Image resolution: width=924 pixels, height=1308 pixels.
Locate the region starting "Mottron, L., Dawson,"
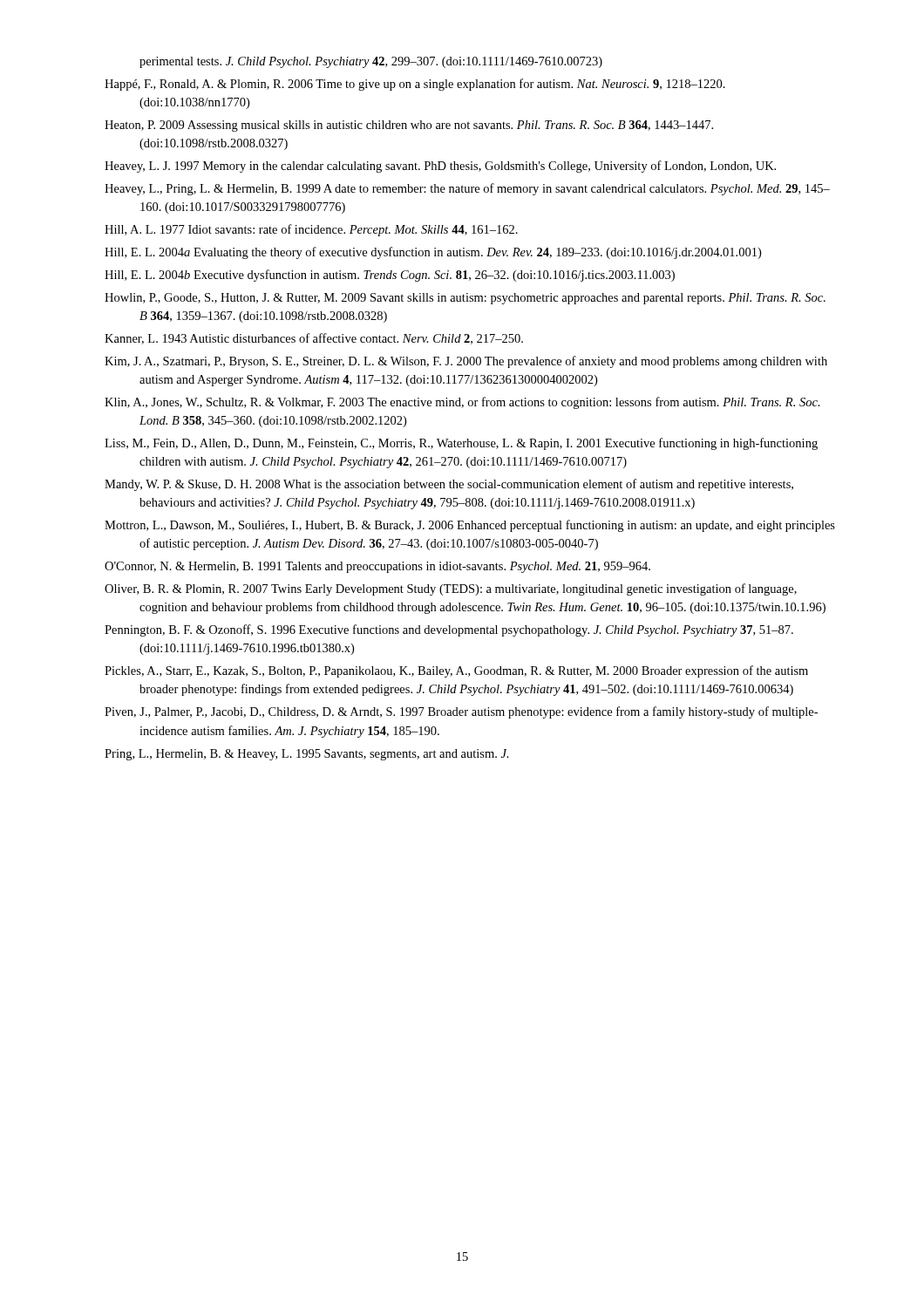470,534
